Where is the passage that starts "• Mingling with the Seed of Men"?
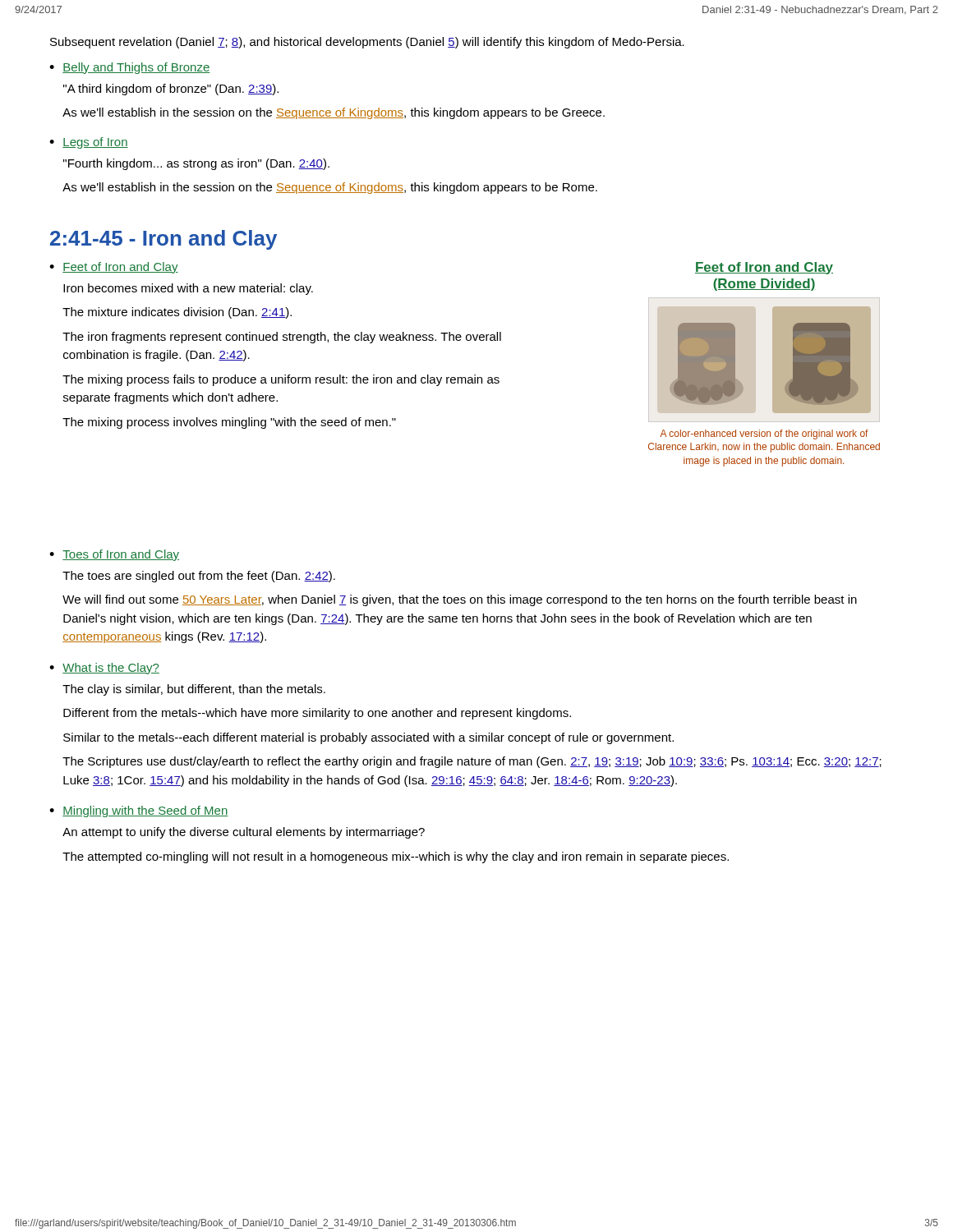This screenshot has width=953, height=1232. pyautogui.click(x=138, y=811)
